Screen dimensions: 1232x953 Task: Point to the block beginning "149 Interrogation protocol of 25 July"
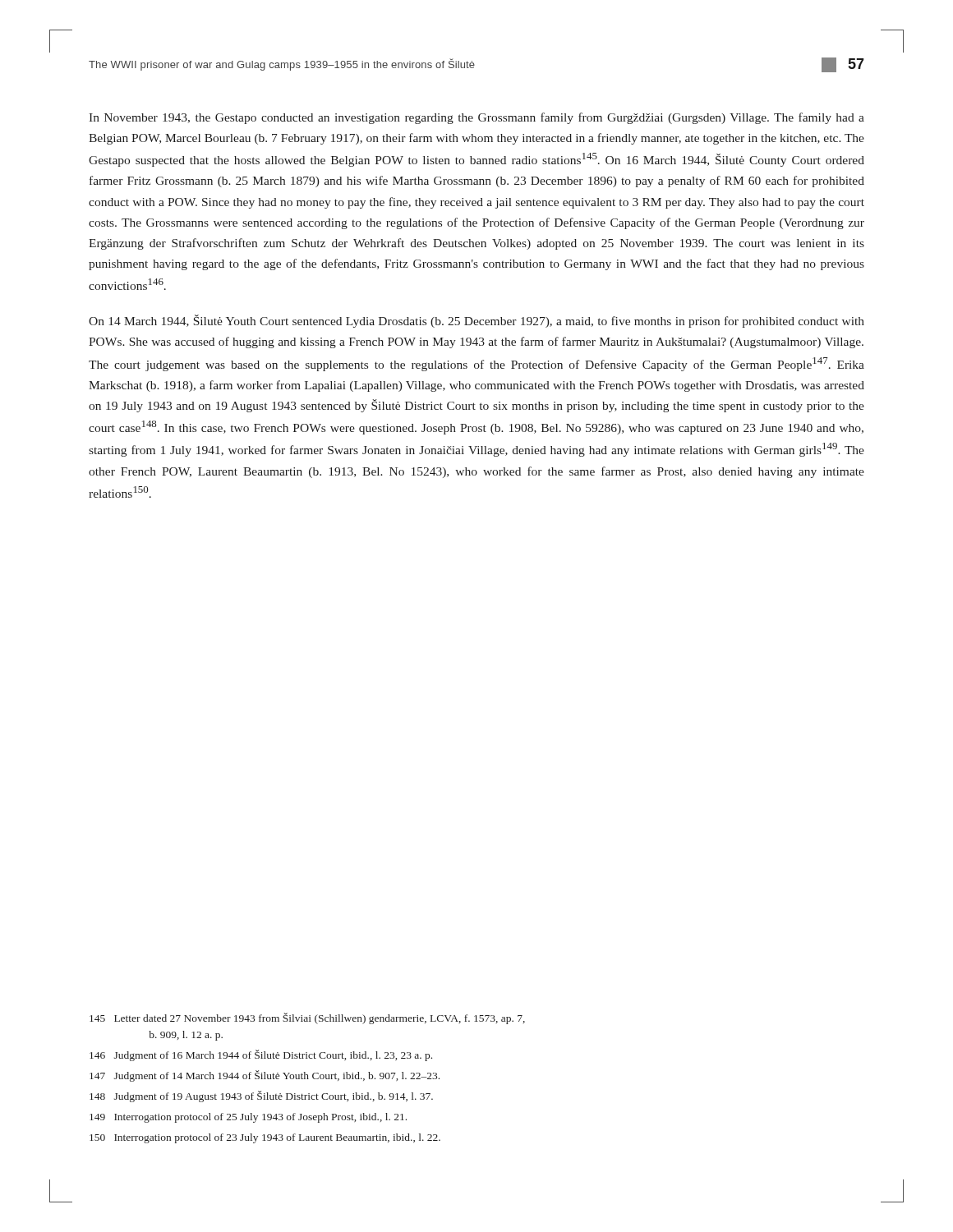coord(248,1117)
